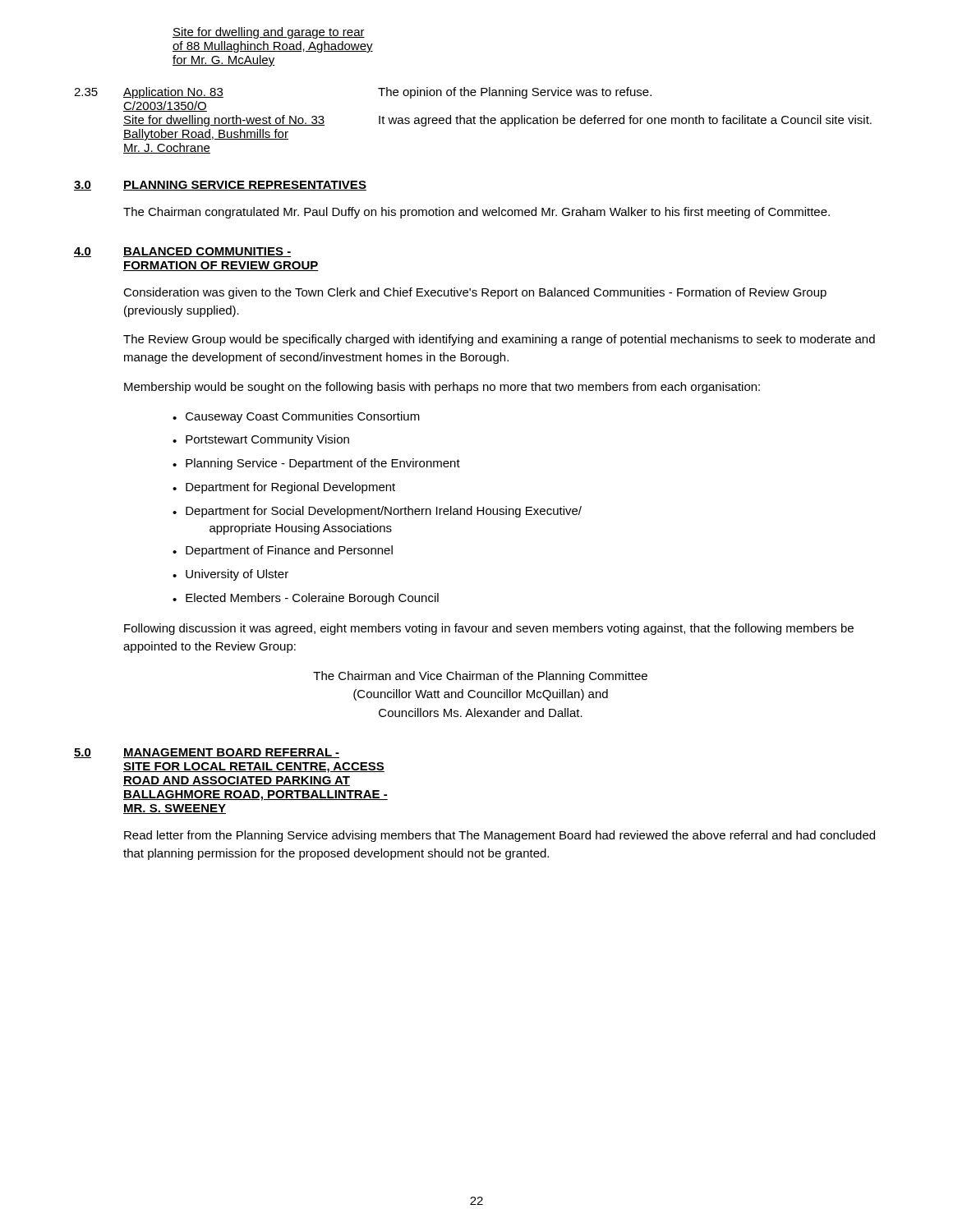Screen dimensions: 1232x953
Task: Click where it says "• University of Ulster"
Action: click(x=230, y=575)
